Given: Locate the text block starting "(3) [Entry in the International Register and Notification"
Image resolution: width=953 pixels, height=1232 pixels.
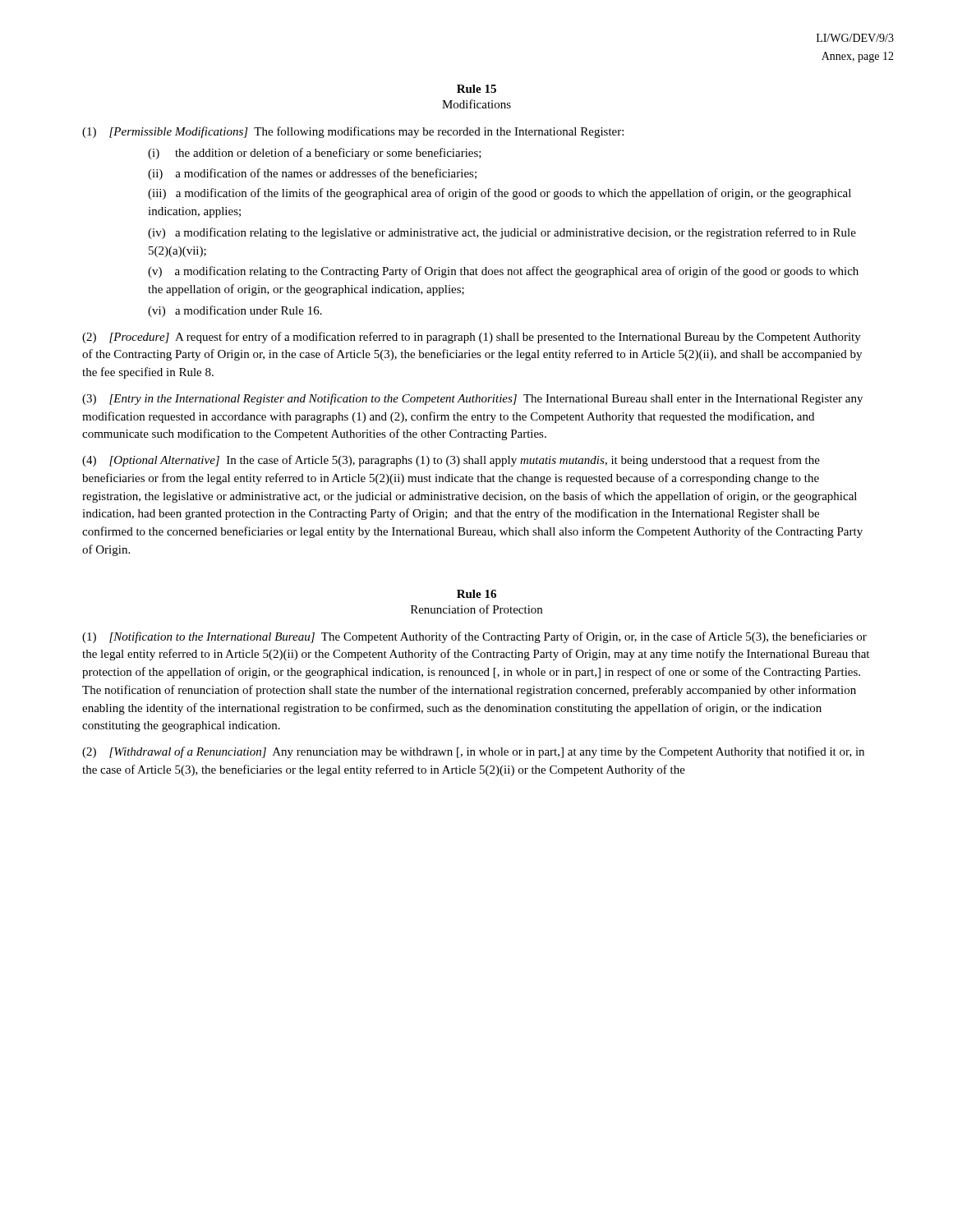Looking at the screenshot, I should tap(473, 416).
